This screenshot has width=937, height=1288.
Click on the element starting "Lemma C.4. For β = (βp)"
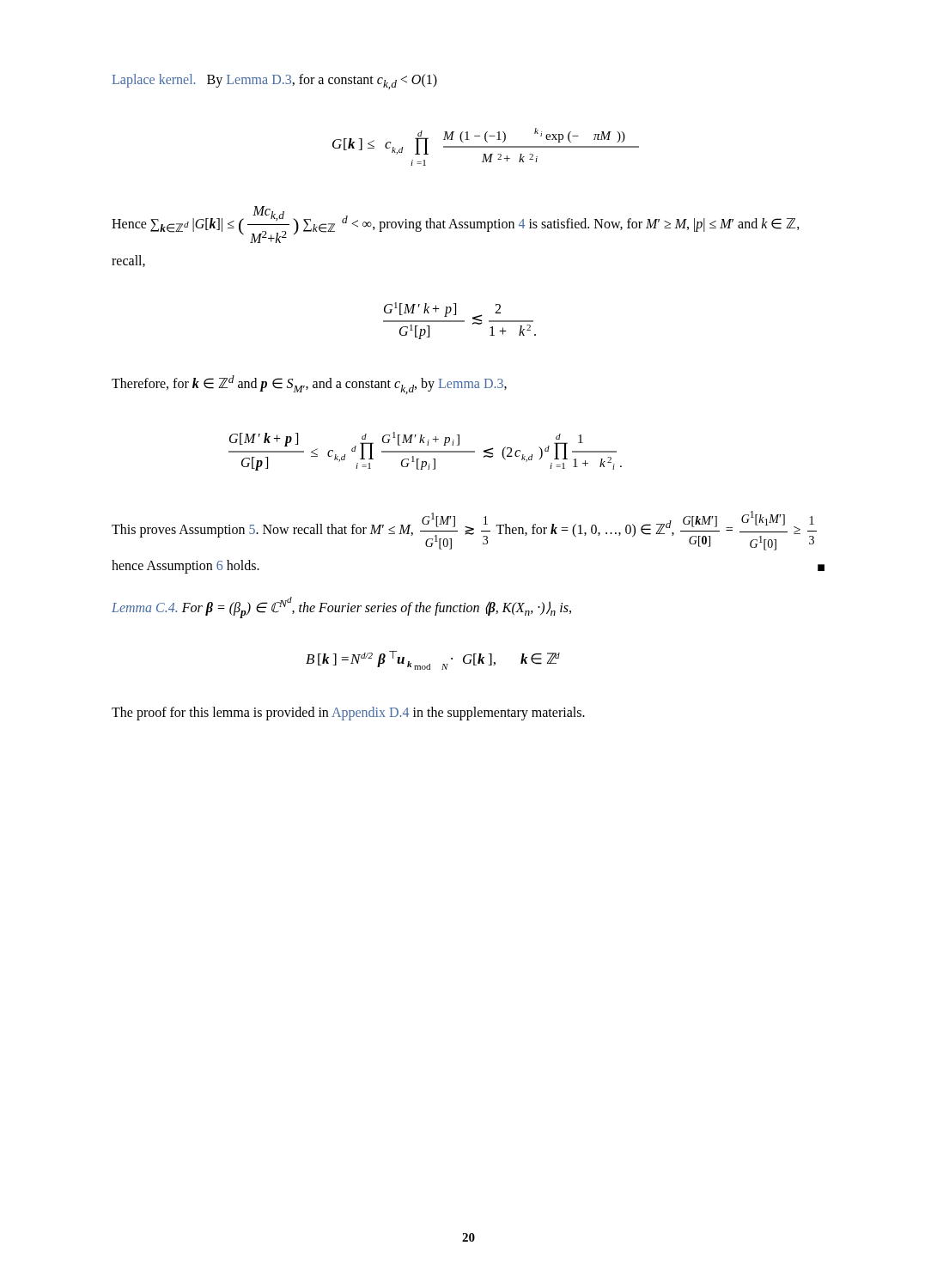(x=342, y=606)
